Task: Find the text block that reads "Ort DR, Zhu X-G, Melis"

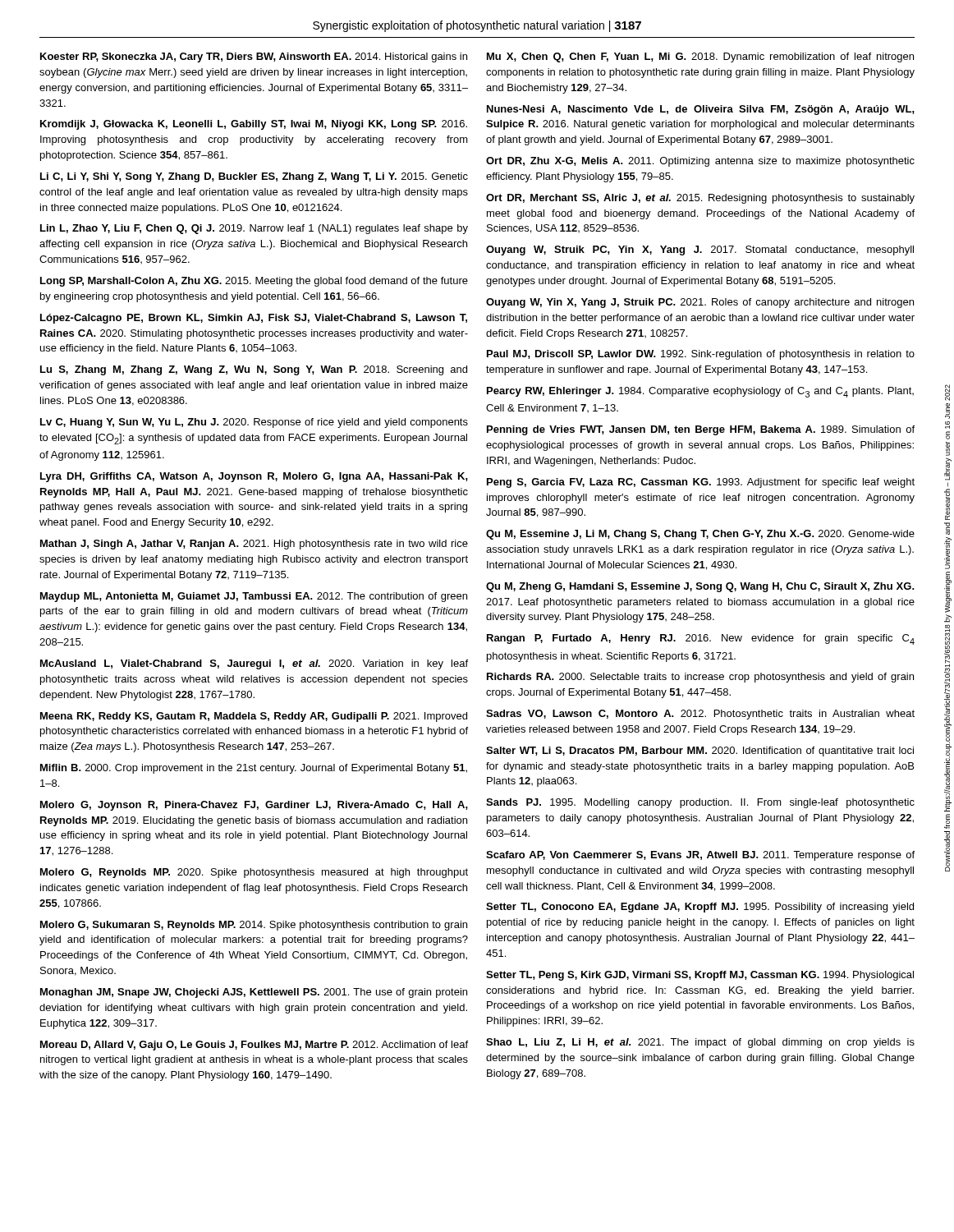Action: tap(700, 169)
